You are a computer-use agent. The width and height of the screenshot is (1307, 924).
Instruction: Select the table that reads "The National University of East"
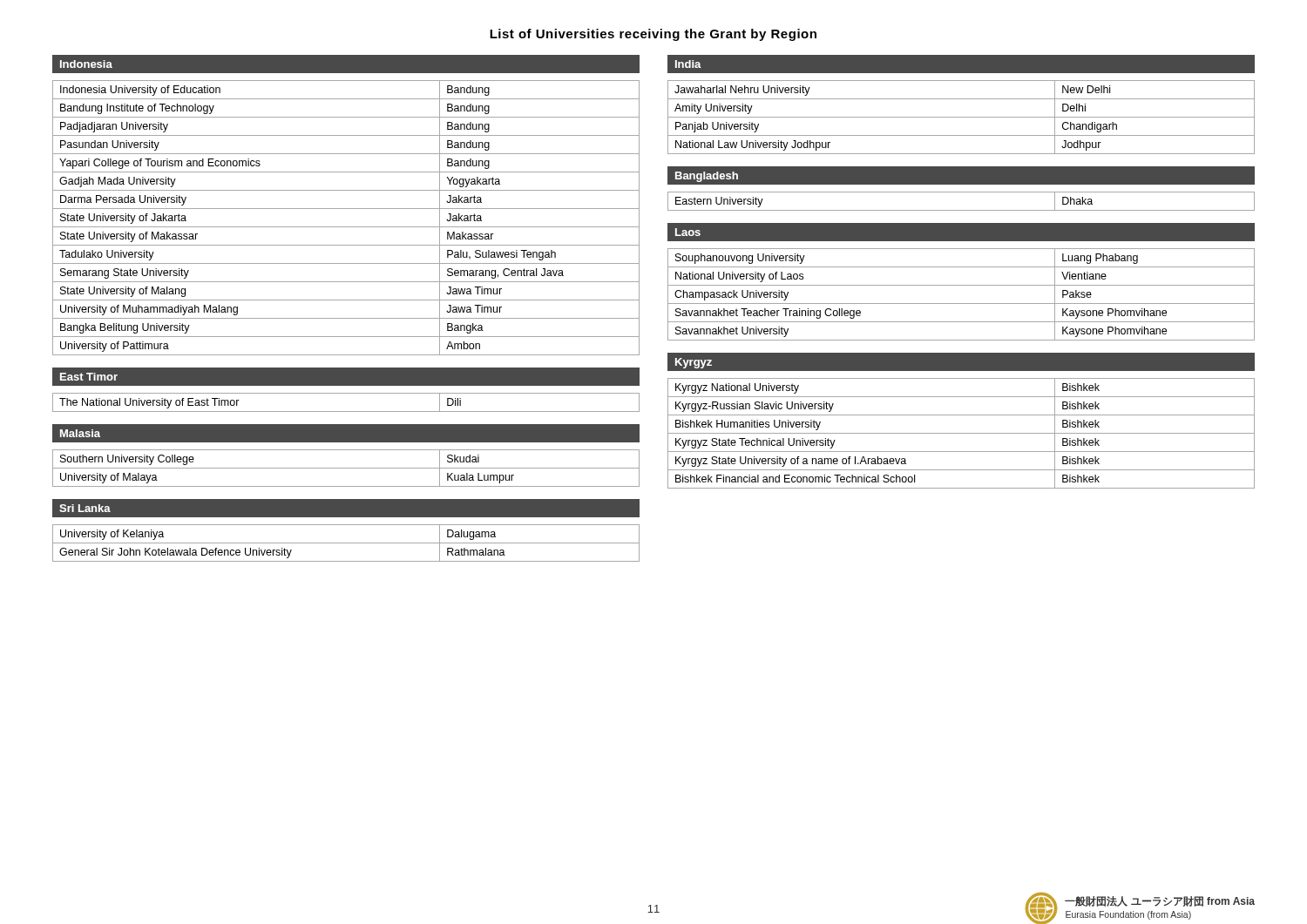coord(346,402)
